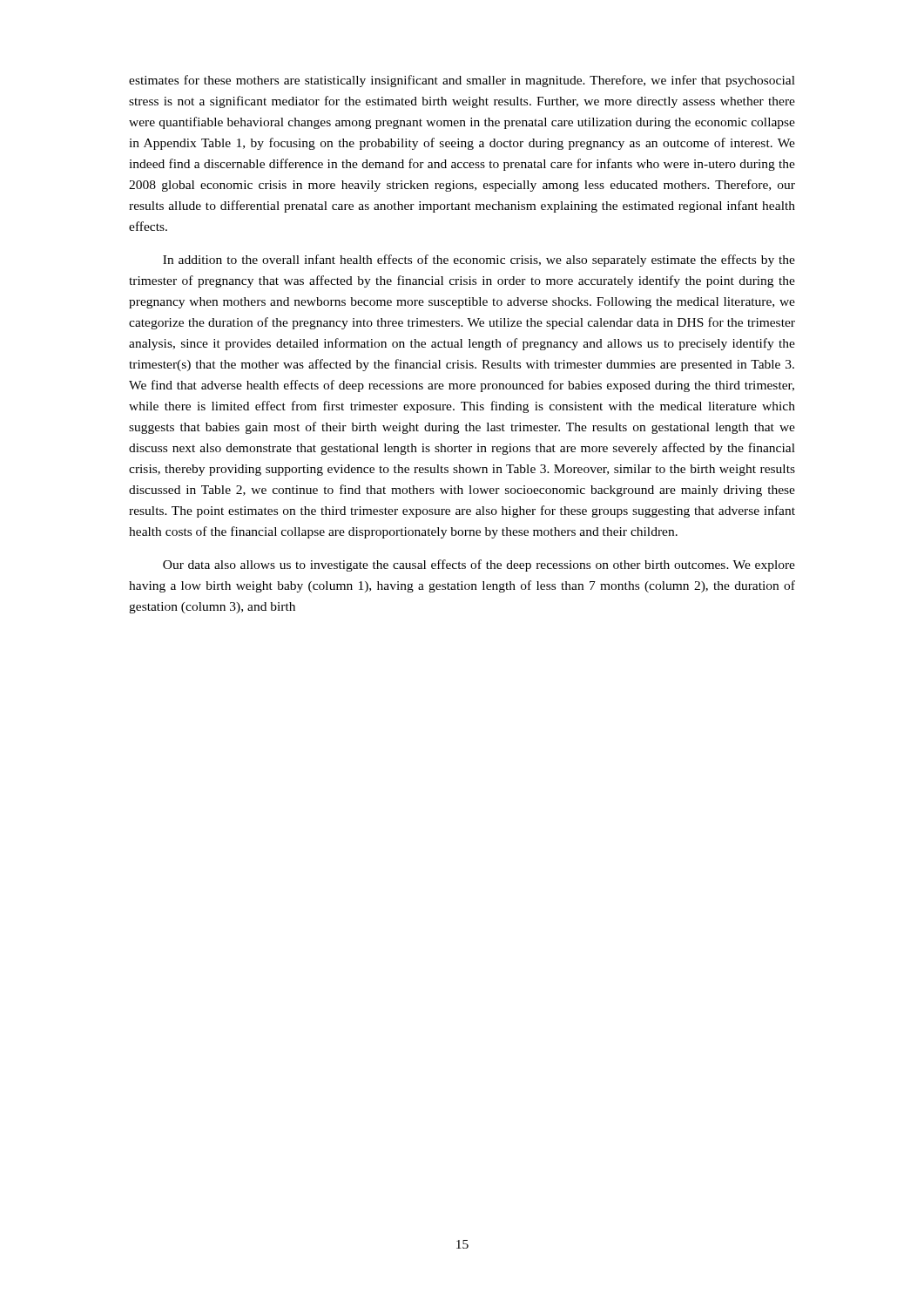Find the element starting "In addition to the overall infant health effects"
Screen dimensions: 1307x924
pyautogui.click(x=462, y=395)
